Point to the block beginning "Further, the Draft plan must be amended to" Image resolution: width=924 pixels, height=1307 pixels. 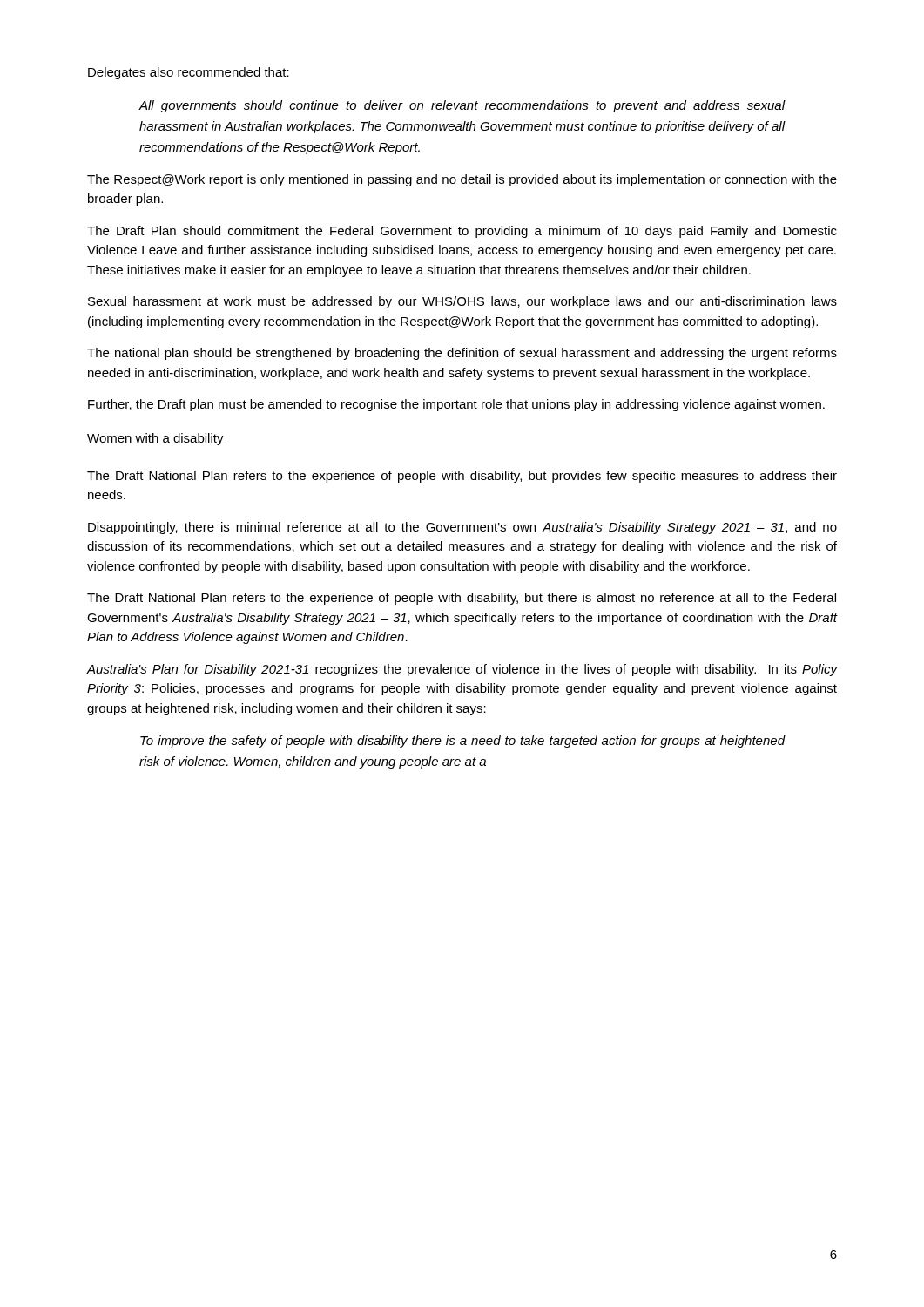click(456, 404)
